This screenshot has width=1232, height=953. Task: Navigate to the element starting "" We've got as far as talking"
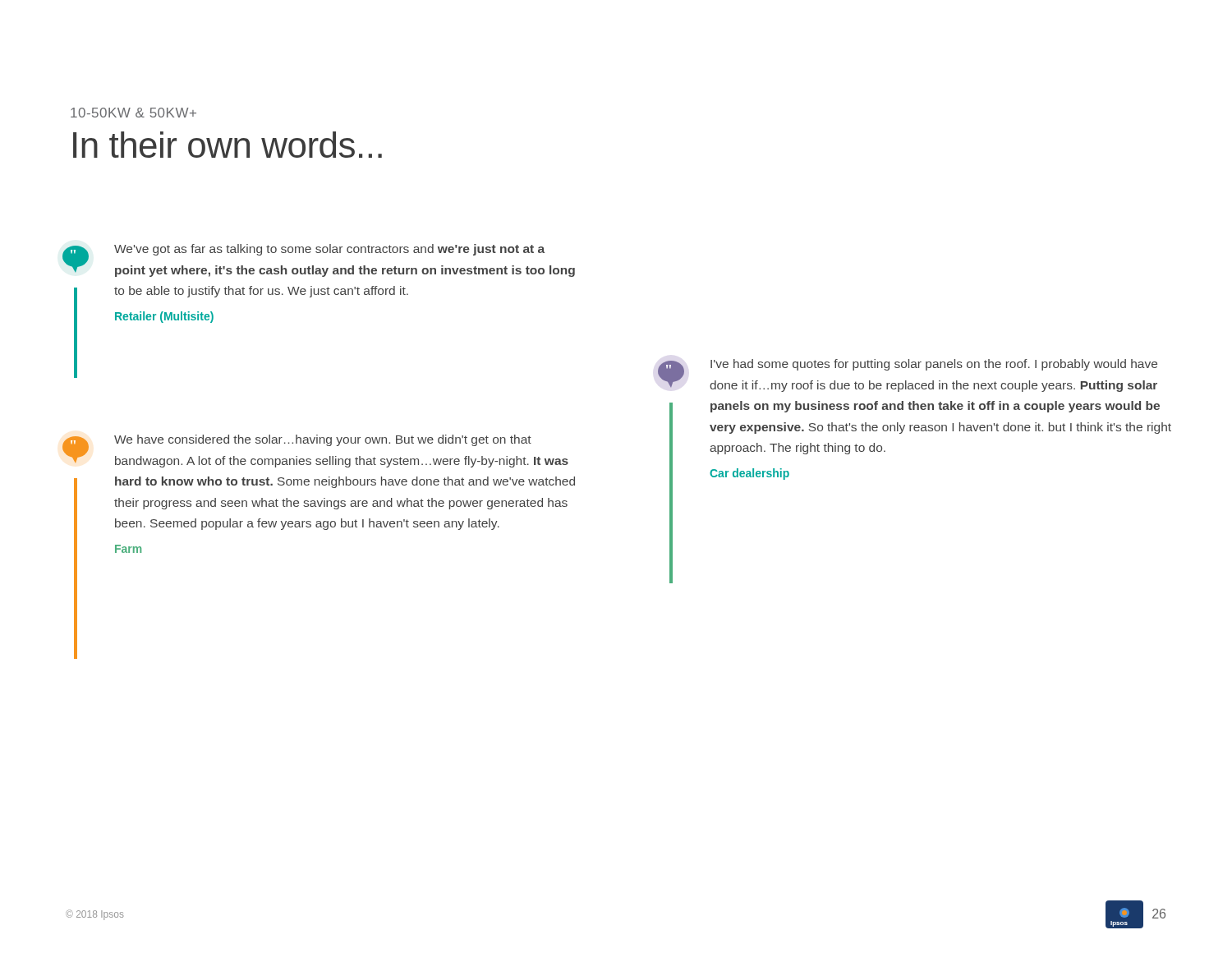(316, 308)
